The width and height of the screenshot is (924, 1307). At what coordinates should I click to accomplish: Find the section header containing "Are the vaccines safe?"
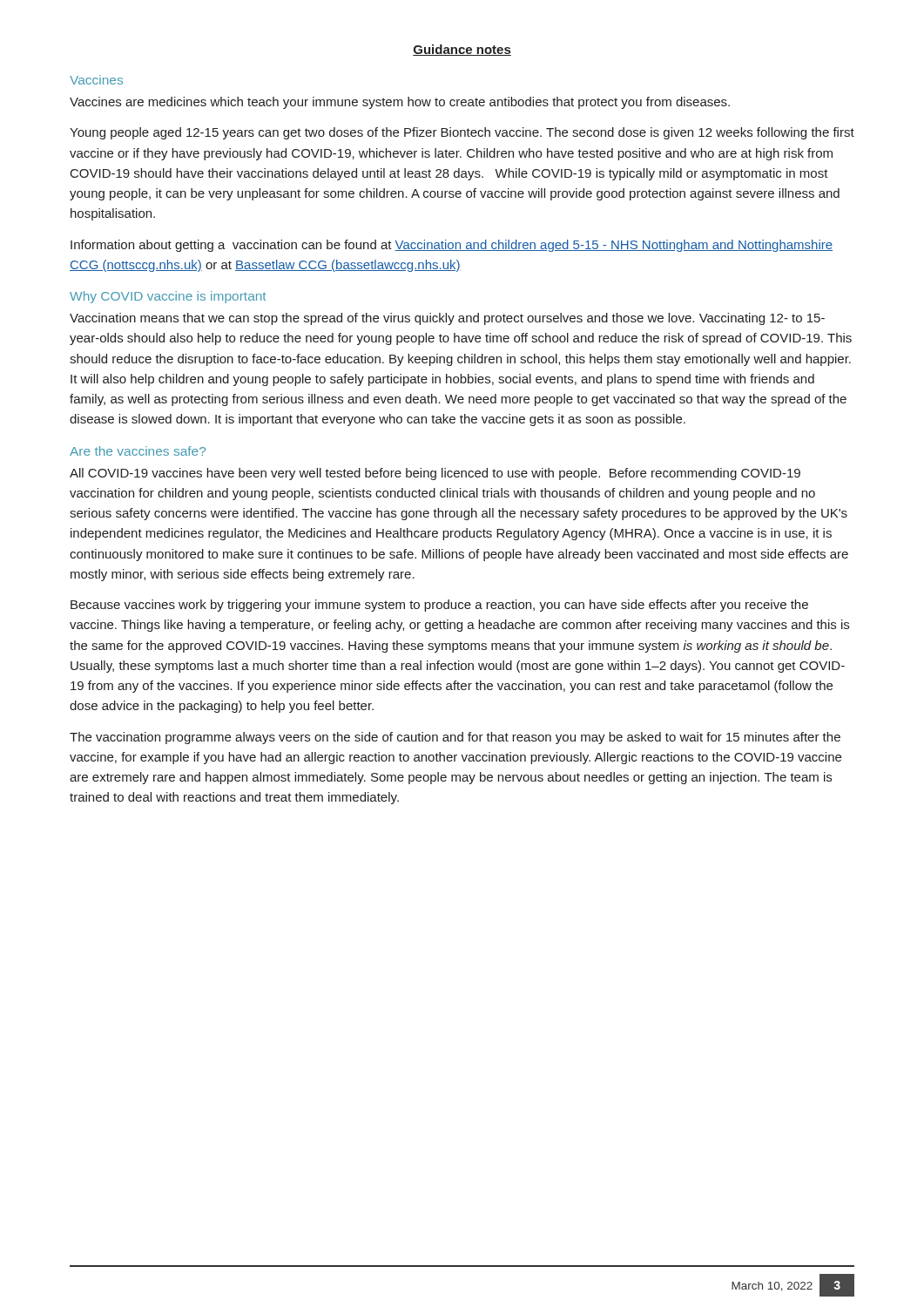coord(138,450)
